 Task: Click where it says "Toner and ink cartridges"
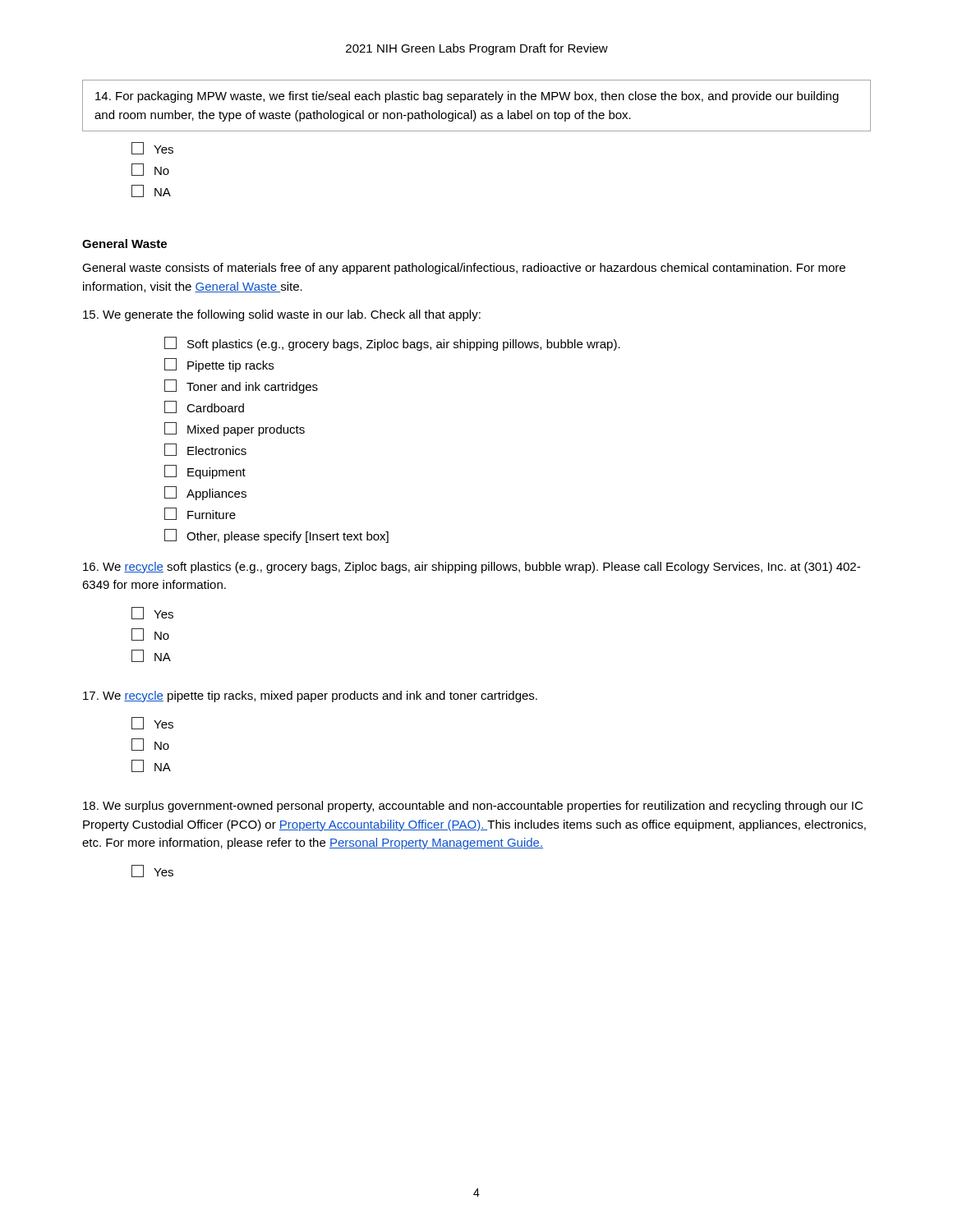pyautogui.click(x=241, y=386)
